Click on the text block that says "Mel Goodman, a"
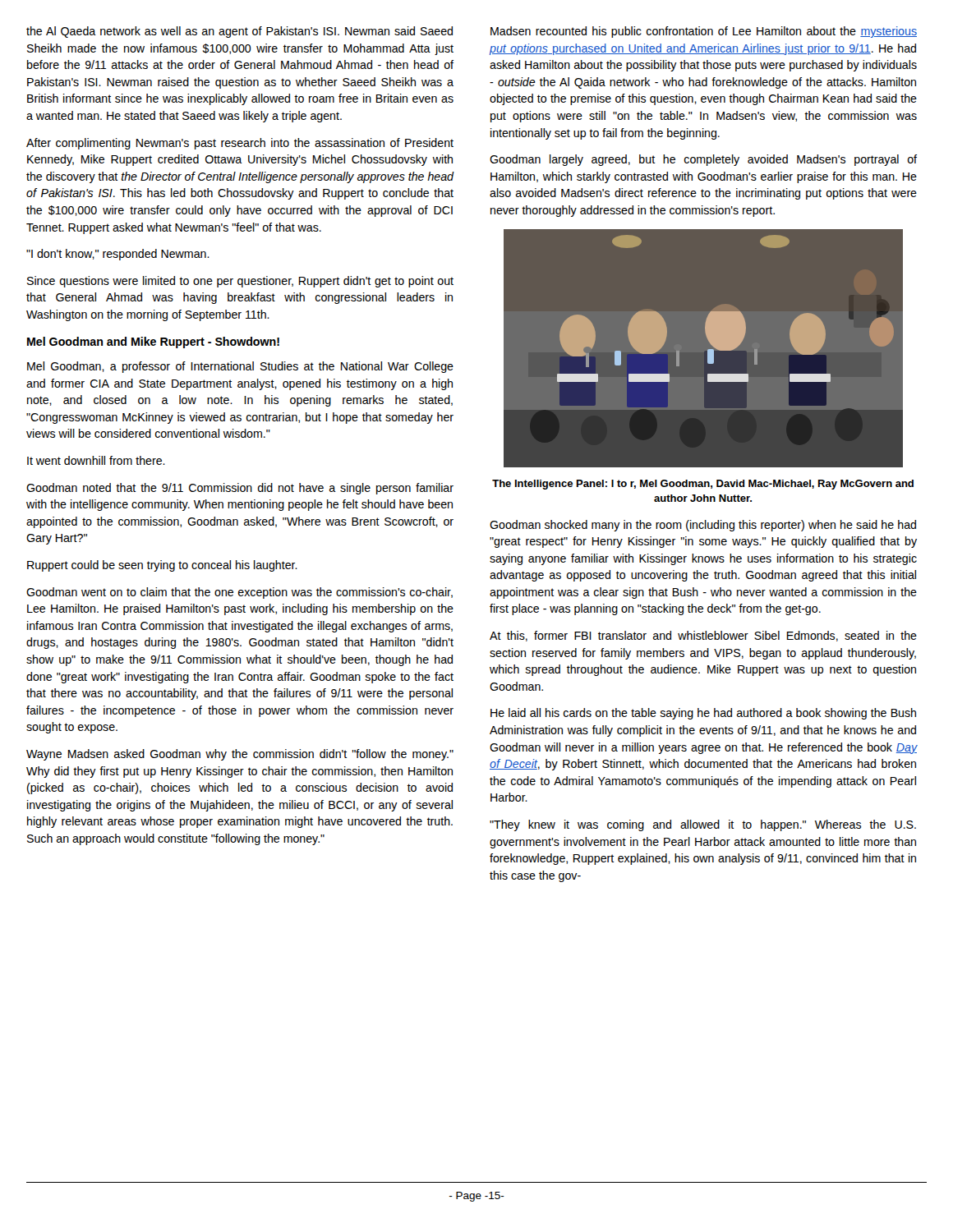Viewport: 953px width, 1232px height. pyautogui.click(x=240, y=400)
